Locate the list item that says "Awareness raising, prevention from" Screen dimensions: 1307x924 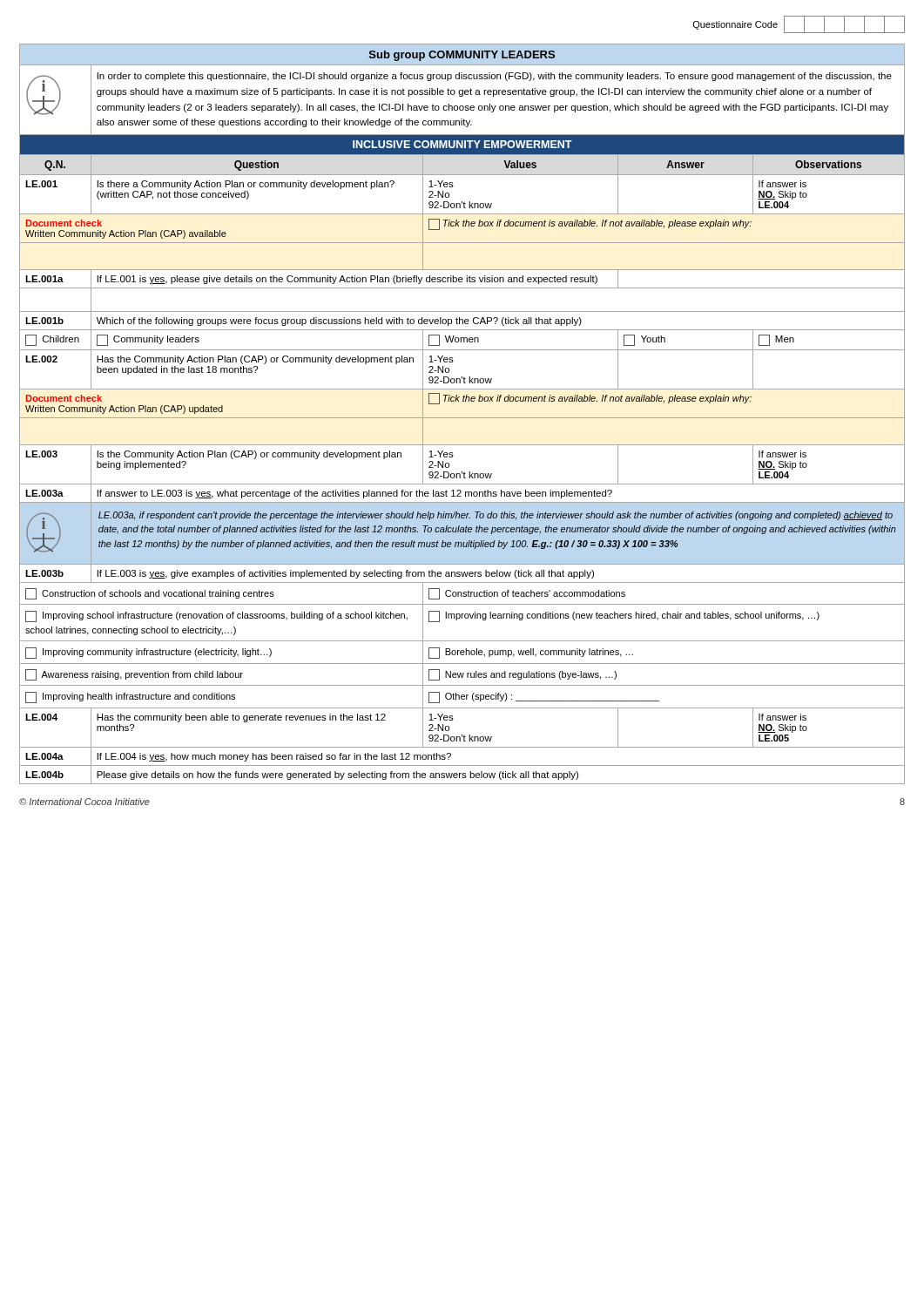coord(462,674)
